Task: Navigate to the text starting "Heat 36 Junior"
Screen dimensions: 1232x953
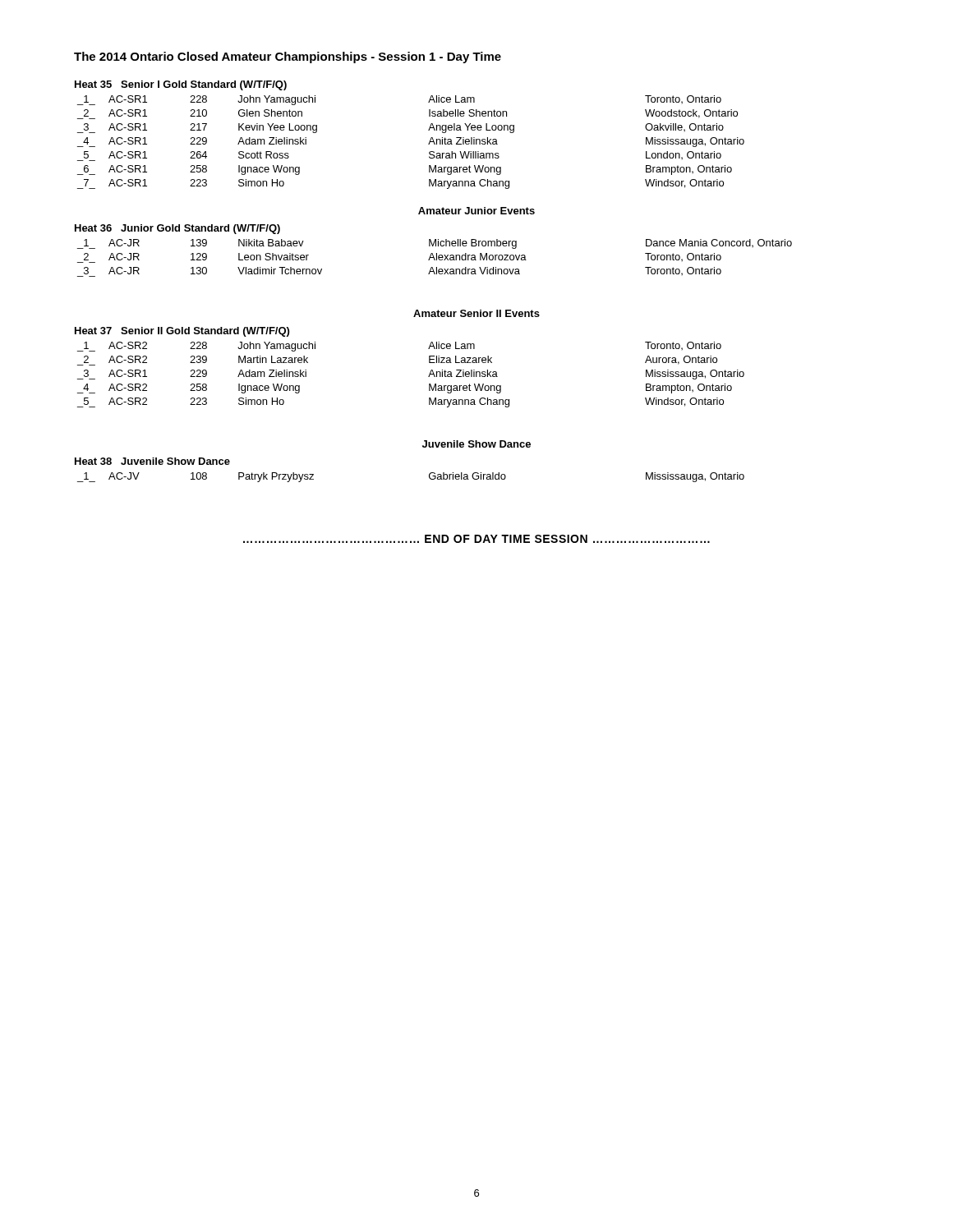Action: coord(177,228)
